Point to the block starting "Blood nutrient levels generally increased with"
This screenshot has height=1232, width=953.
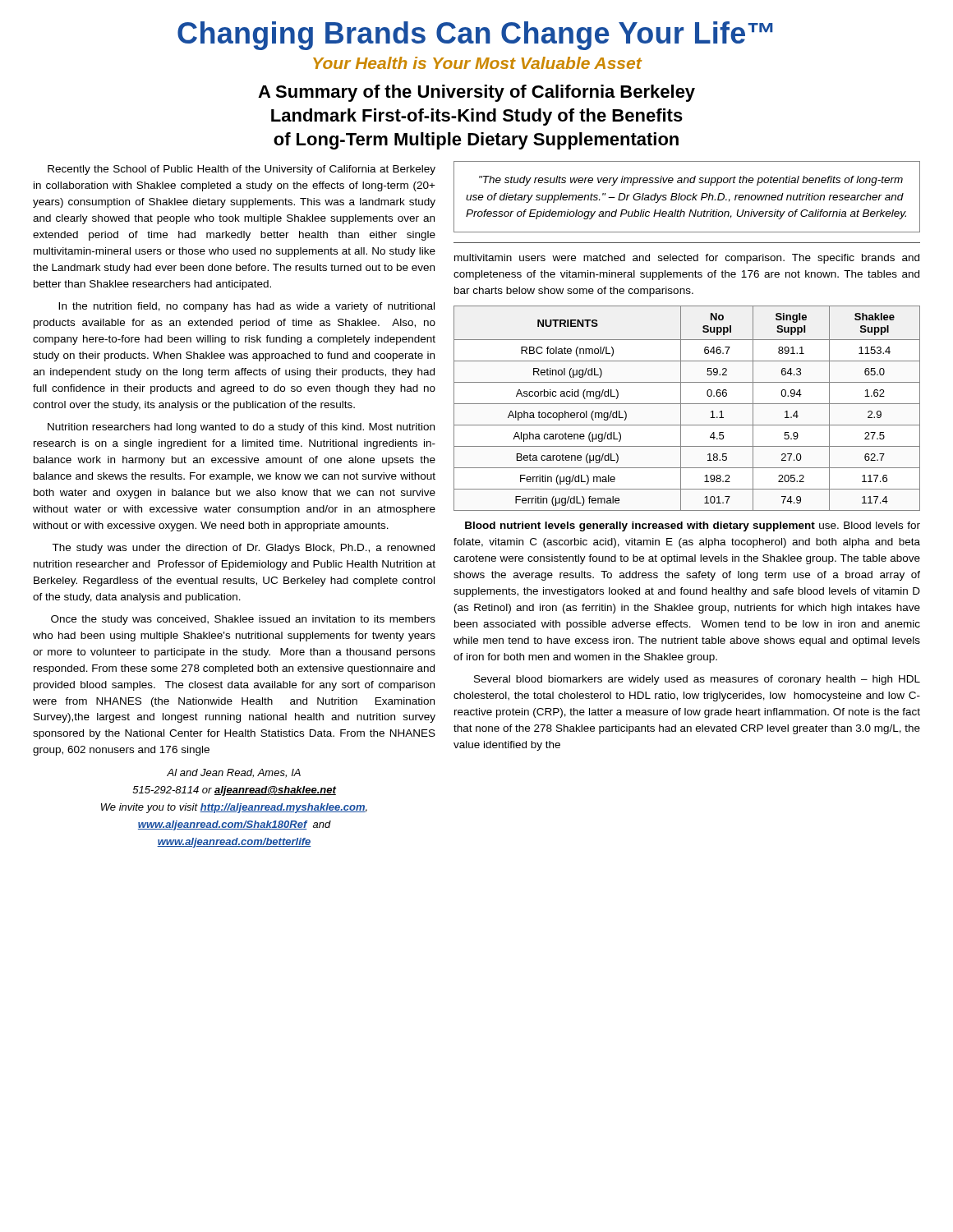tap(687, 635)
